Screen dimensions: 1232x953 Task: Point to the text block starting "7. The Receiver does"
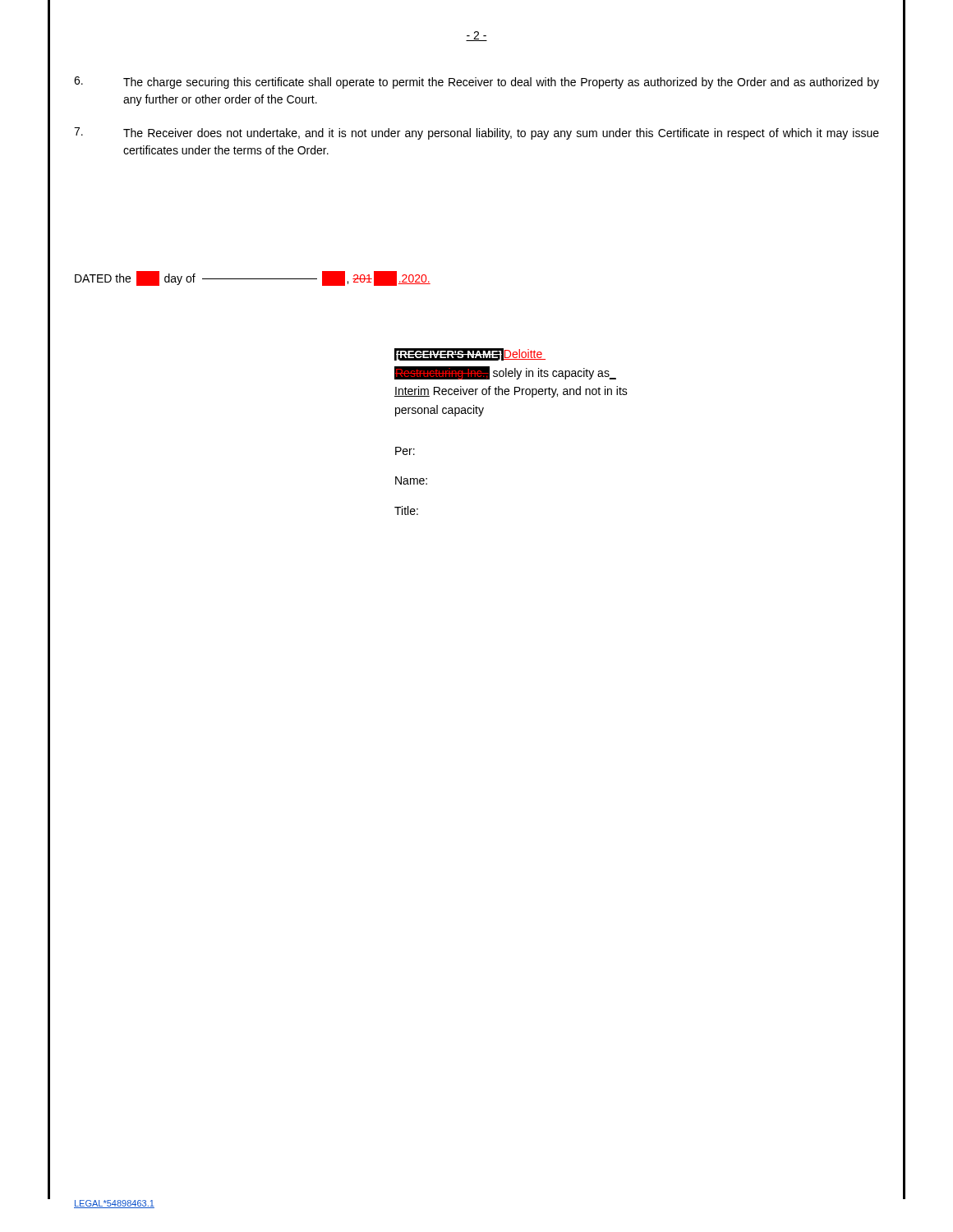pos(476,142)
